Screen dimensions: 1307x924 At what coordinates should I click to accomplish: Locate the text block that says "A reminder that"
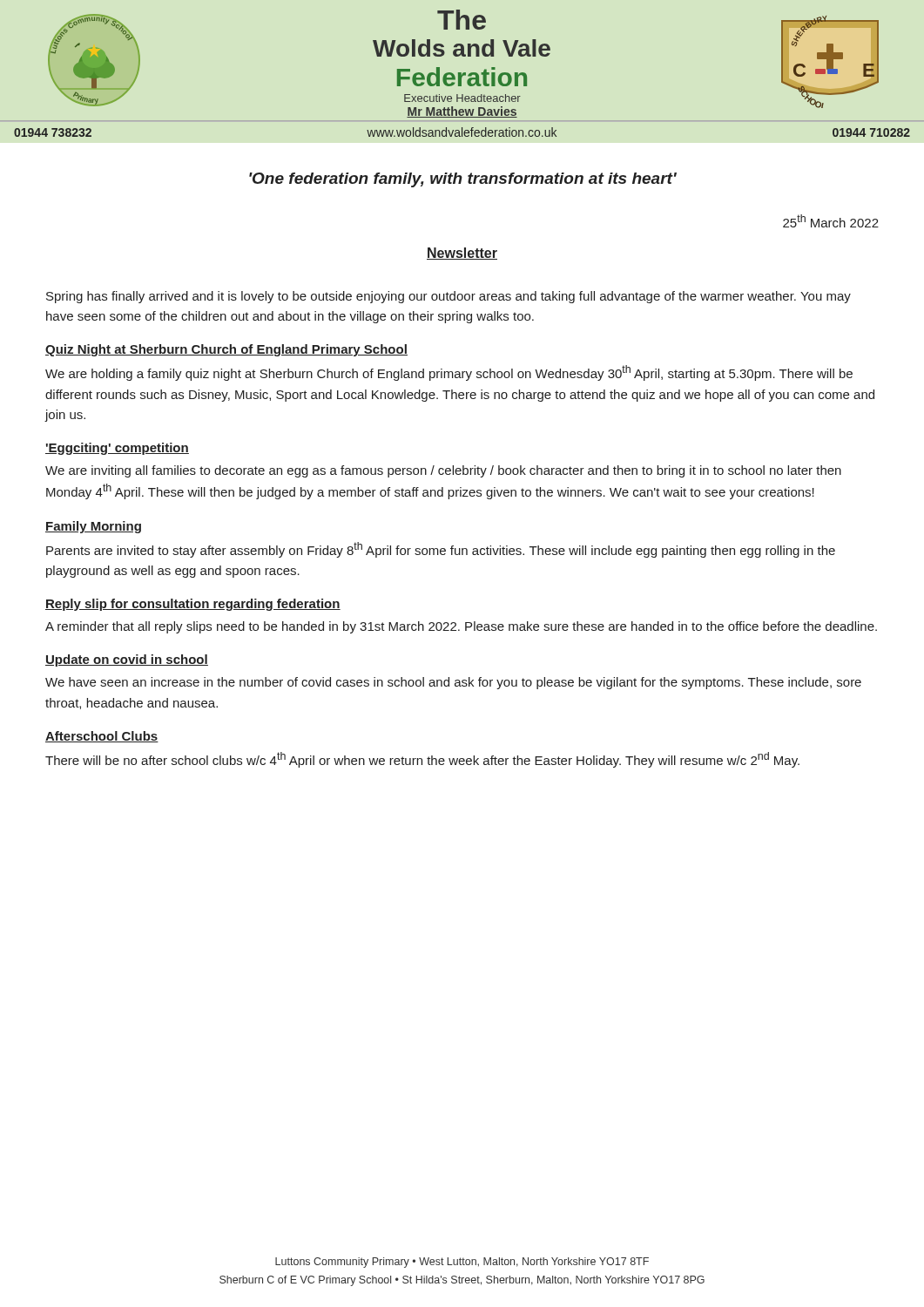[x=462, y=626]
